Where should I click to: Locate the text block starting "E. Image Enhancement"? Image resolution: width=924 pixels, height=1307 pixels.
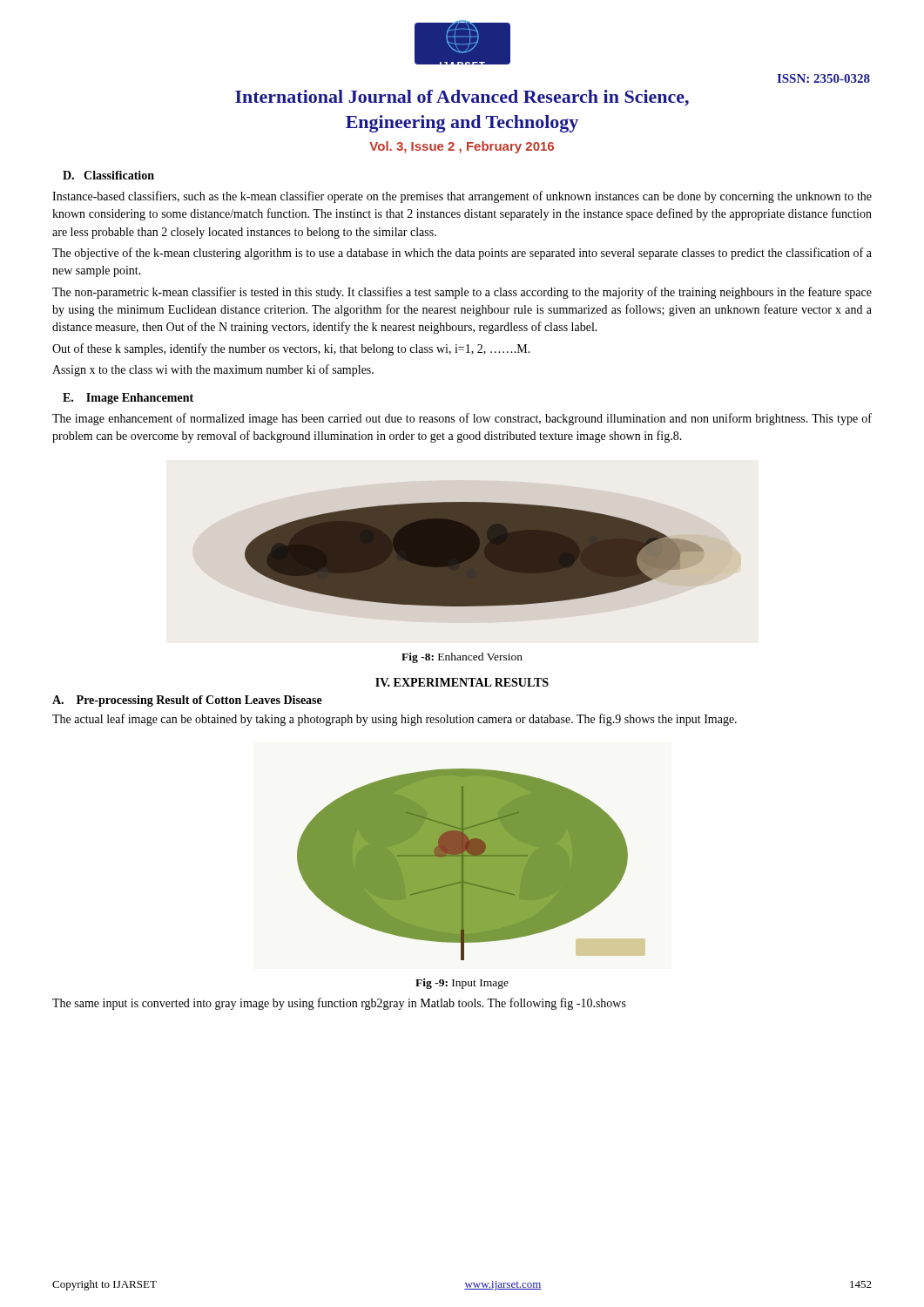point(128,398)
